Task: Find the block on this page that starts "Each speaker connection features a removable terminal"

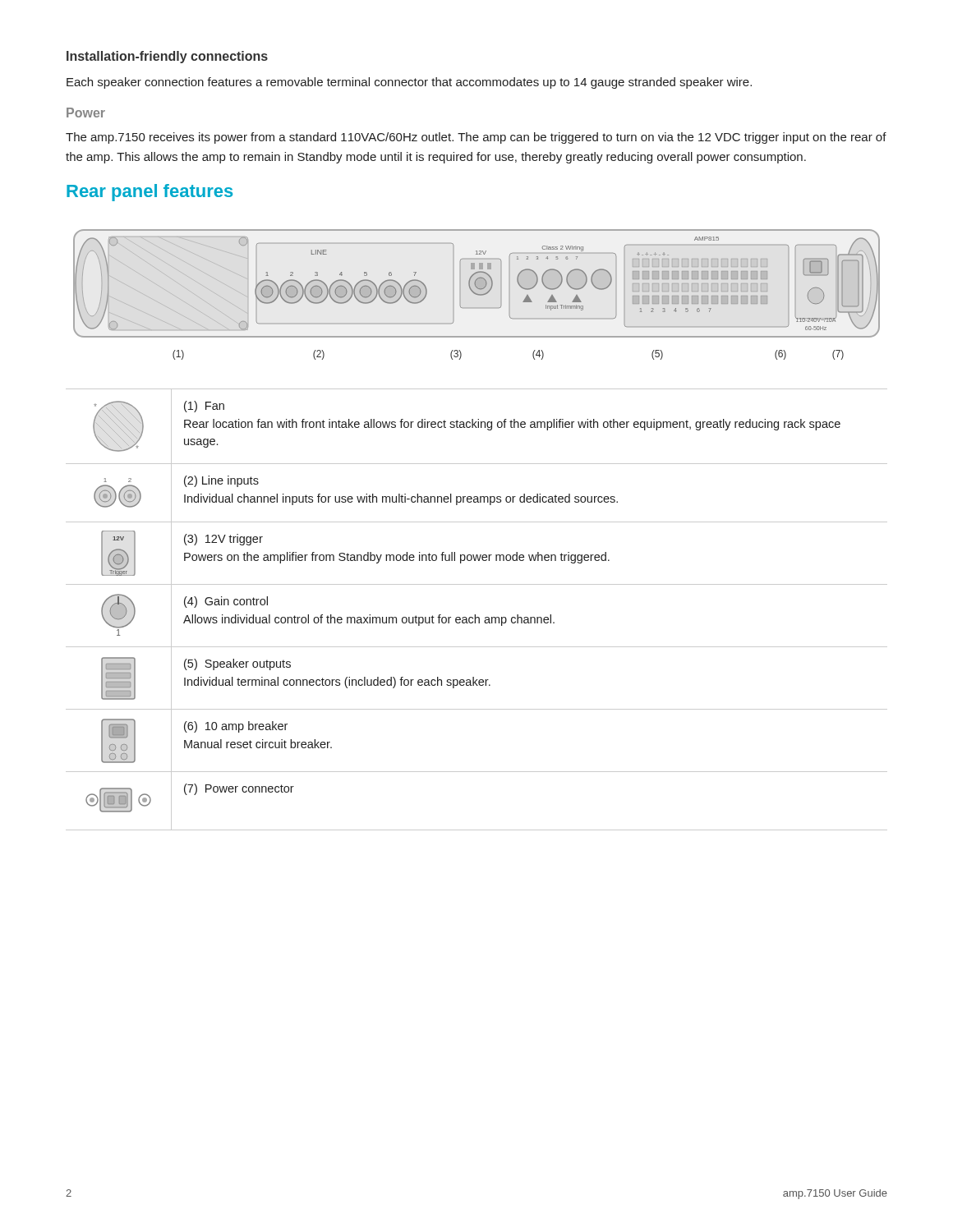Action: tap(409, 82)
